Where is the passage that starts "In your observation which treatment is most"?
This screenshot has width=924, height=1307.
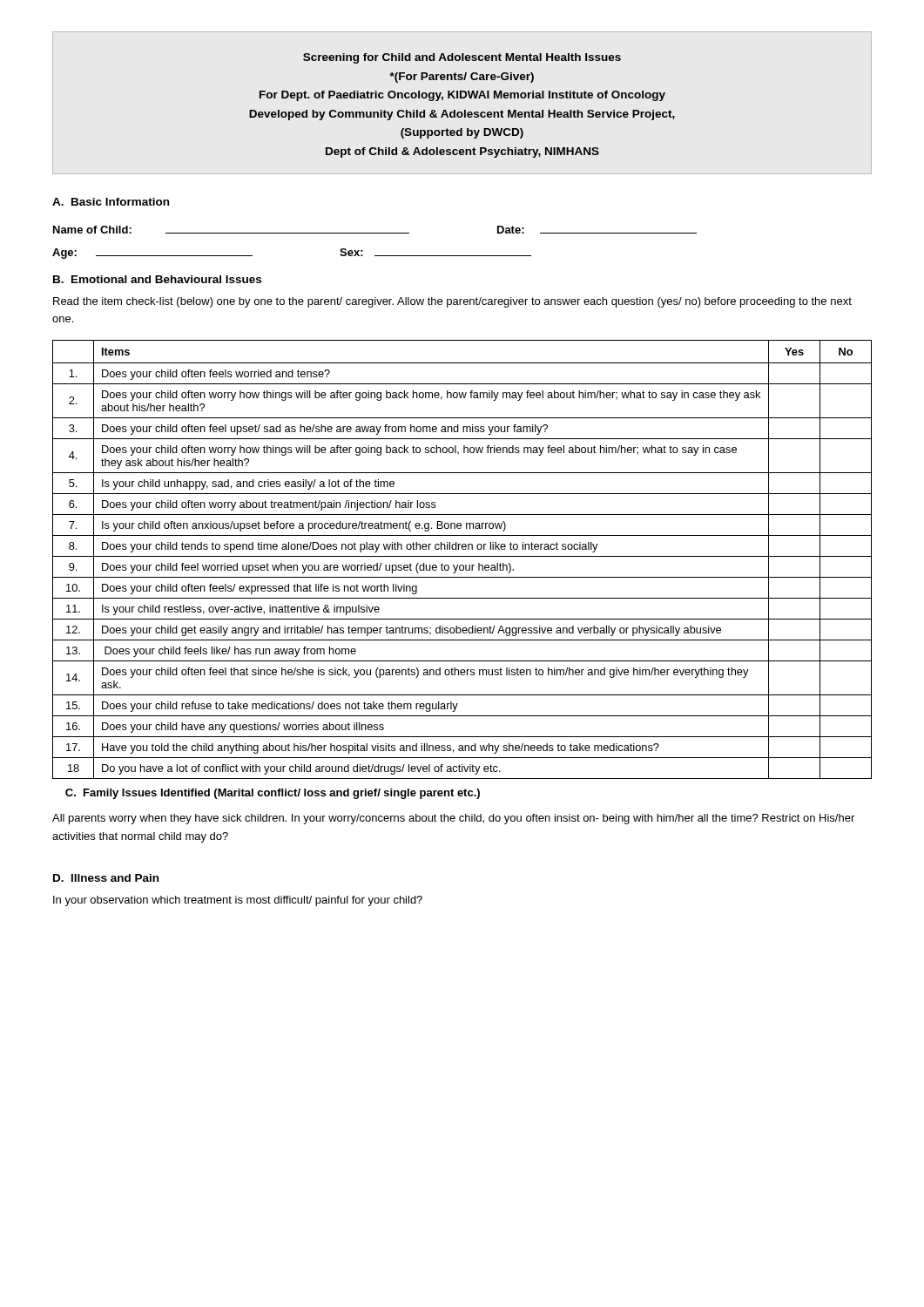(x=238, y=900)
